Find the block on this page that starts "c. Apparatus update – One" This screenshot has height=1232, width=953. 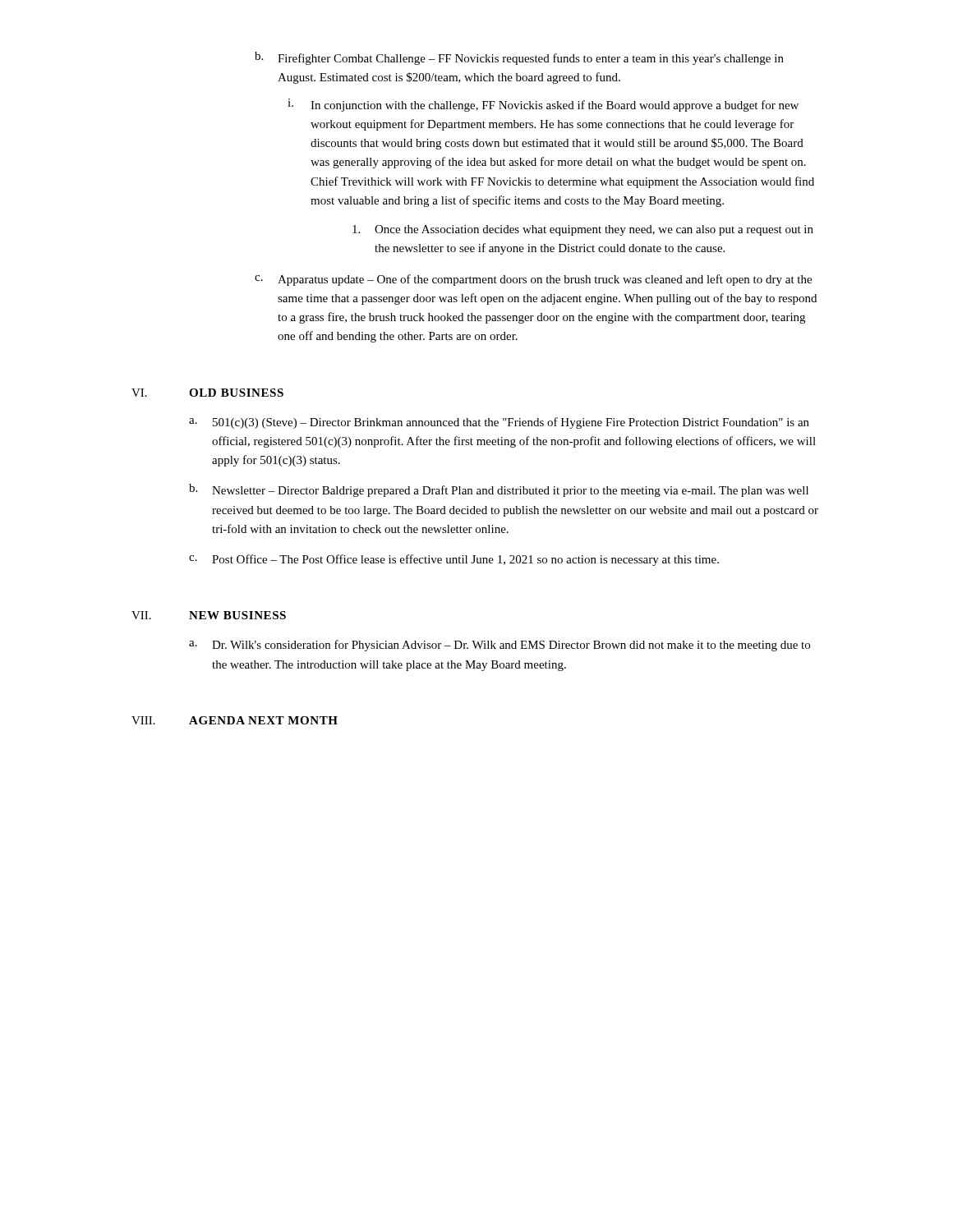click(538, 308)
